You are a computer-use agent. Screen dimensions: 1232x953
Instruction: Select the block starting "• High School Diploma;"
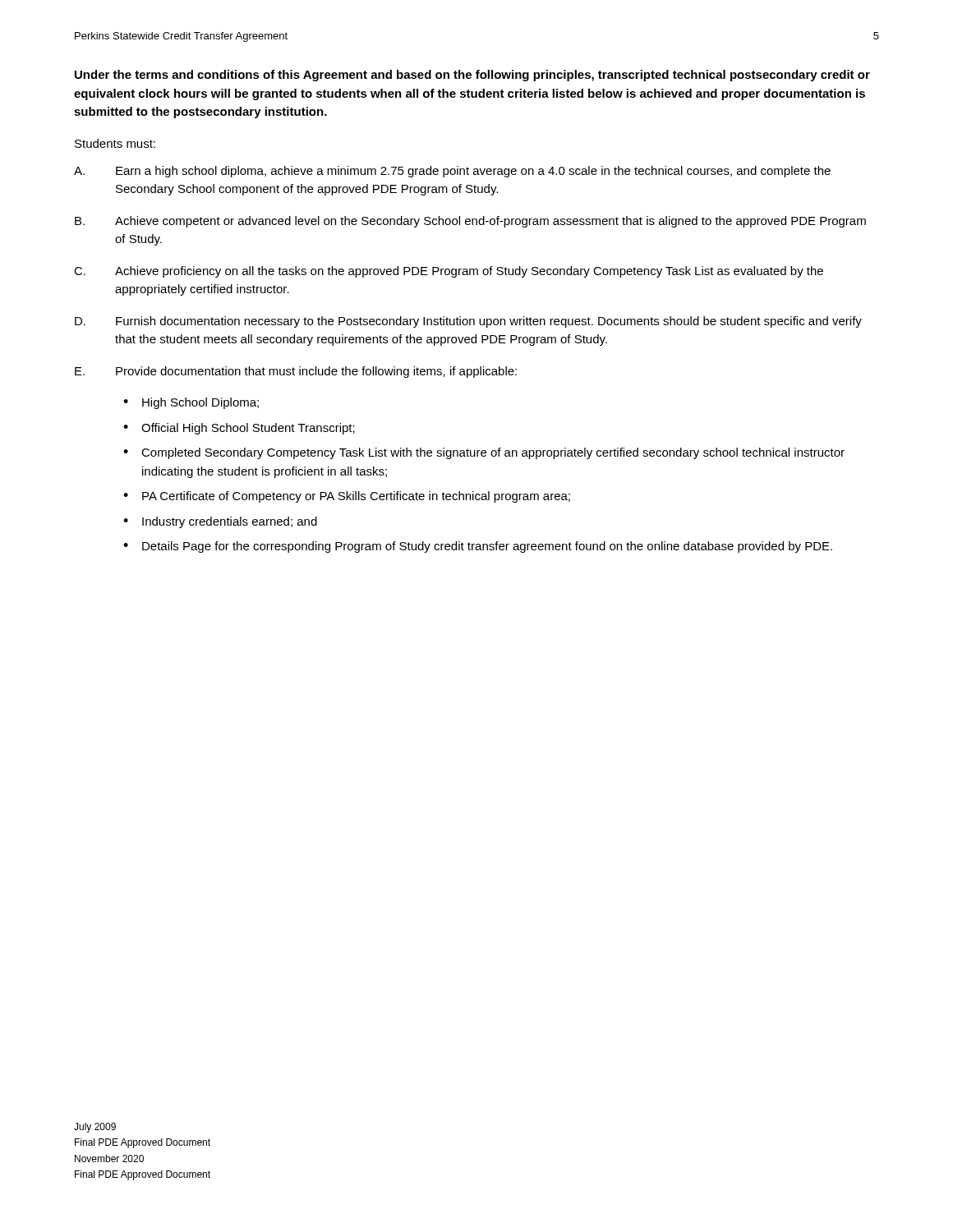click(191, 403)
